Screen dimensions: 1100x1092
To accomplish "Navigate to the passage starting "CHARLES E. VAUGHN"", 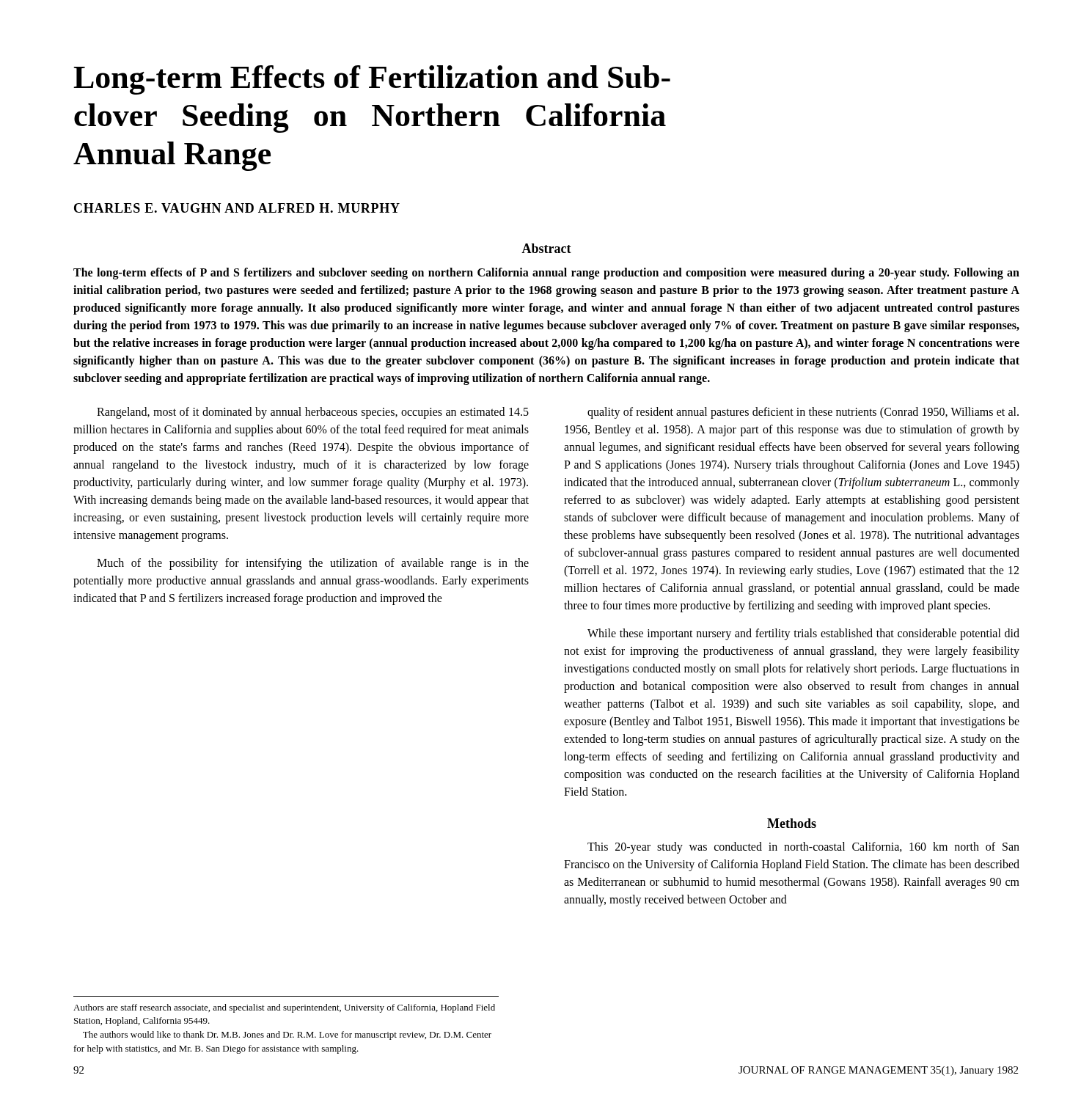I will pos(237,208).
